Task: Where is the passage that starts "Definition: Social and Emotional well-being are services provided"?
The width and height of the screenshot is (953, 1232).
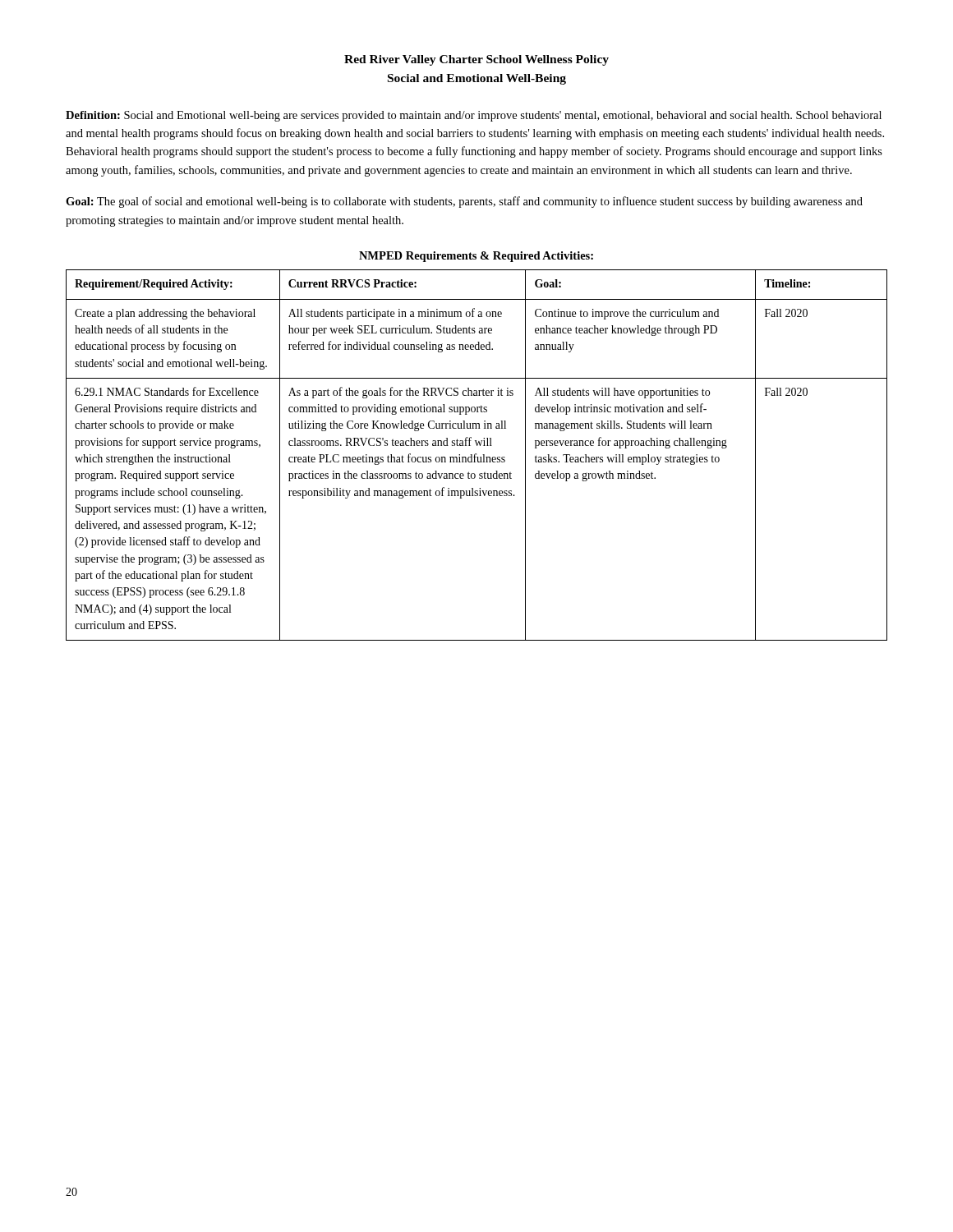Action: 475,142
